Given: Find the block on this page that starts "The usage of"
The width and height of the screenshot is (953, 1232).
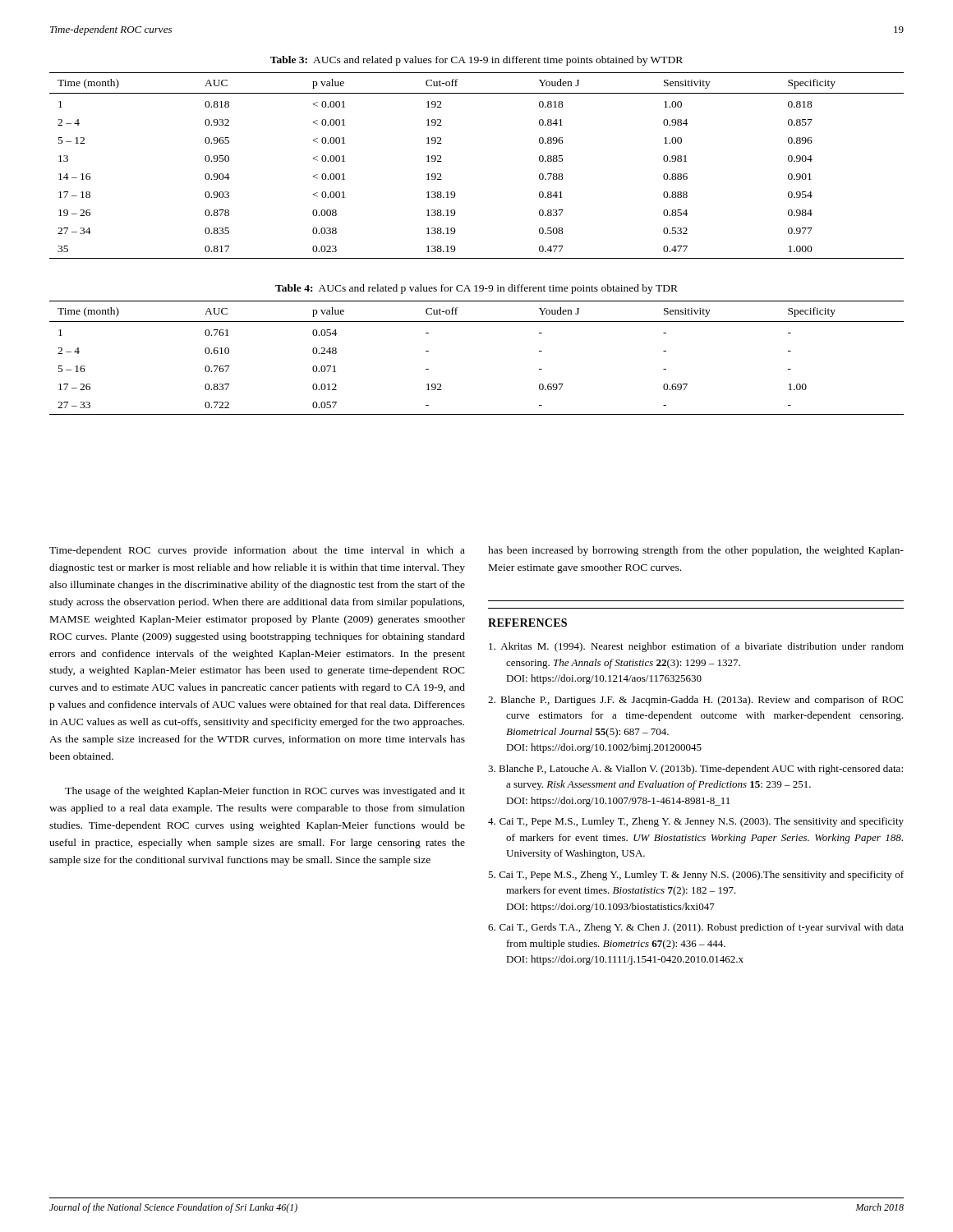Looking at the screenshot, I should 257,825.
